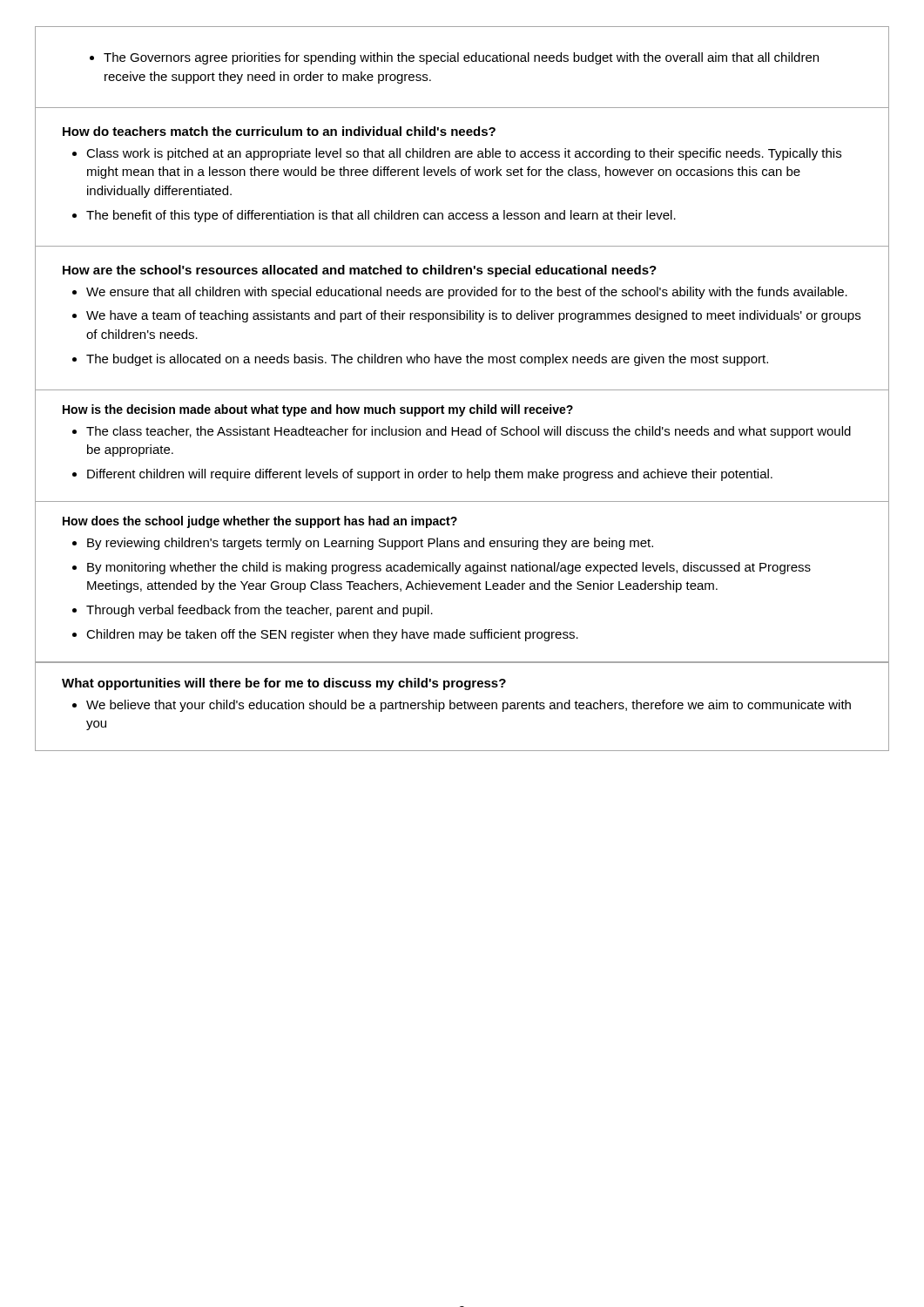This screenshot has height=1307, width=924.
Task: Find the block starting "How are the school's"
Action: (359, 269)
